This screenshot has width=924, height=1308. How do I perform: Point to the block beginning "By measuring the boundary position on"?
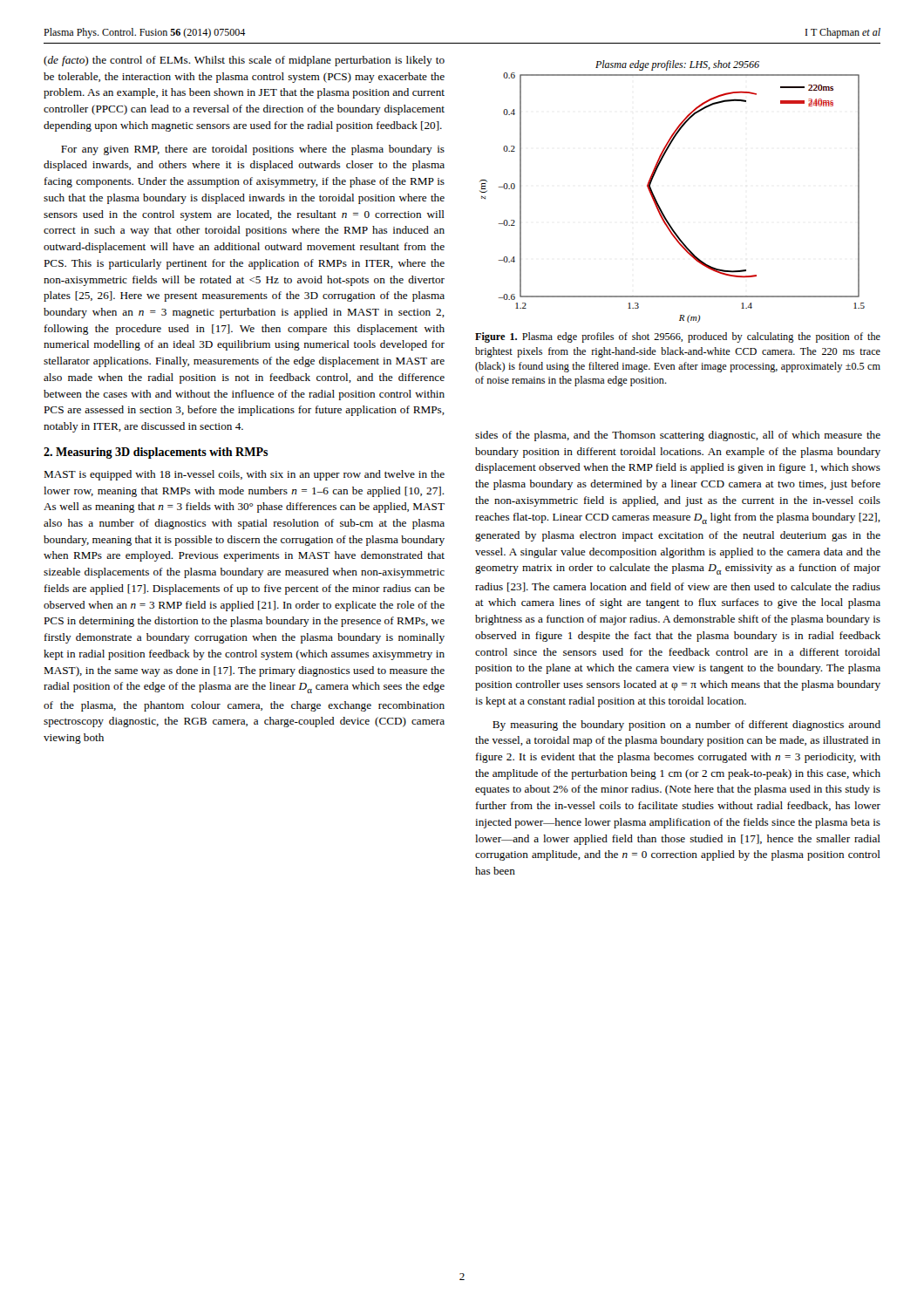point(678,798)
